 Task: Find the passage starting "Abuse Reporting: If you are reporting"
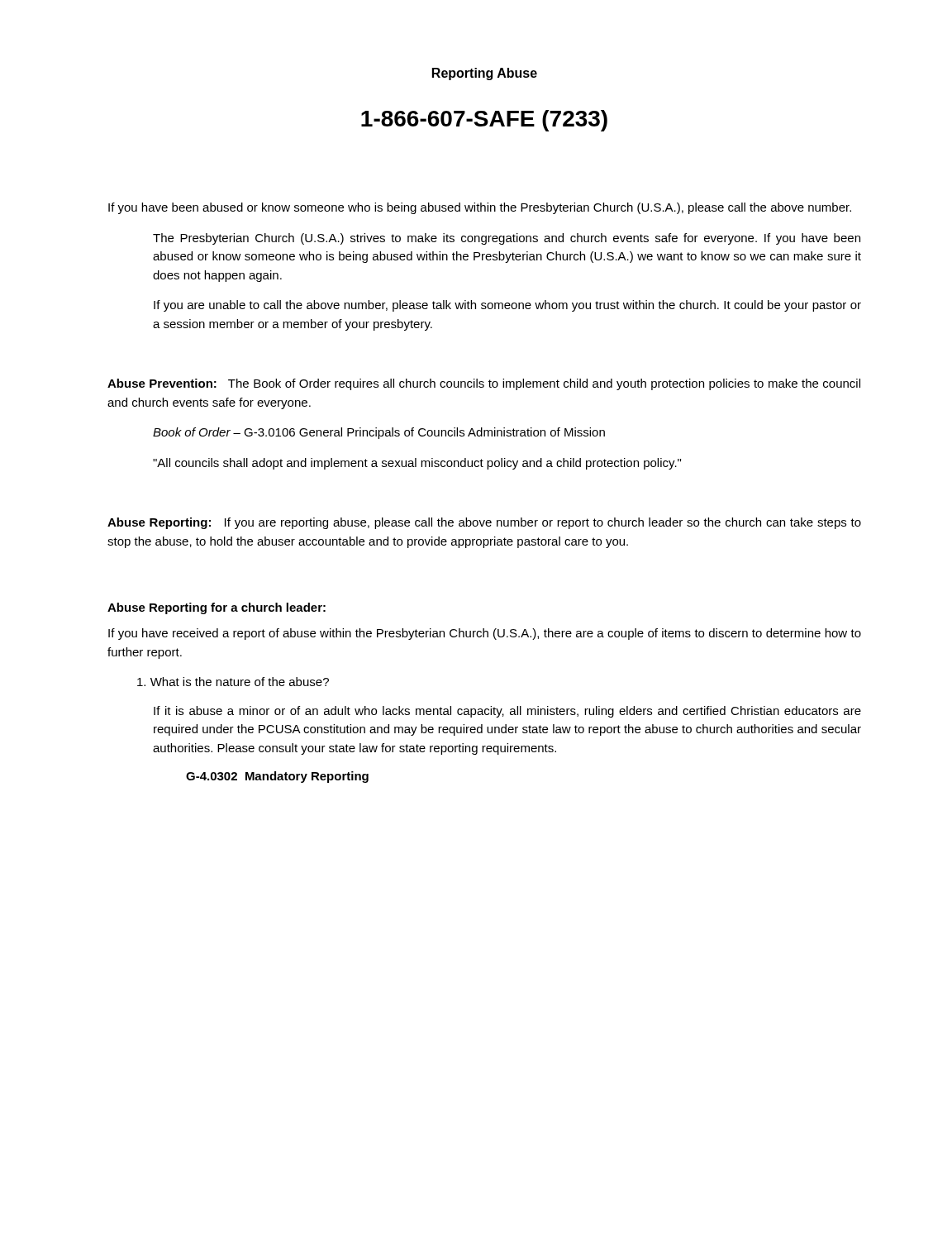[x=484, y=531]
